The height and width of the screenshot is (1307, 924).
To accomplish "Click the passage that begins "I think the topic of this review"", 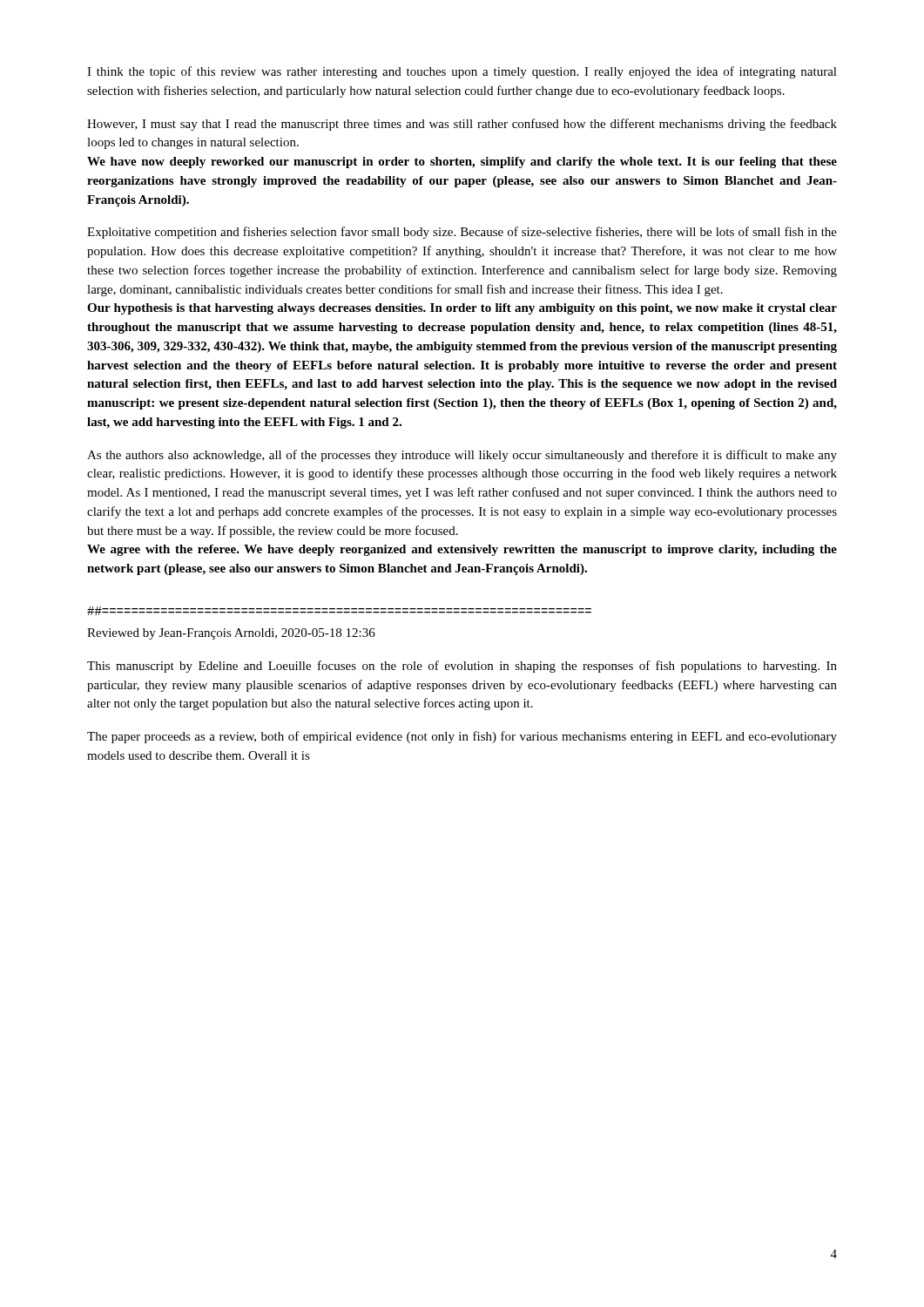I will (x=462, y=81).
